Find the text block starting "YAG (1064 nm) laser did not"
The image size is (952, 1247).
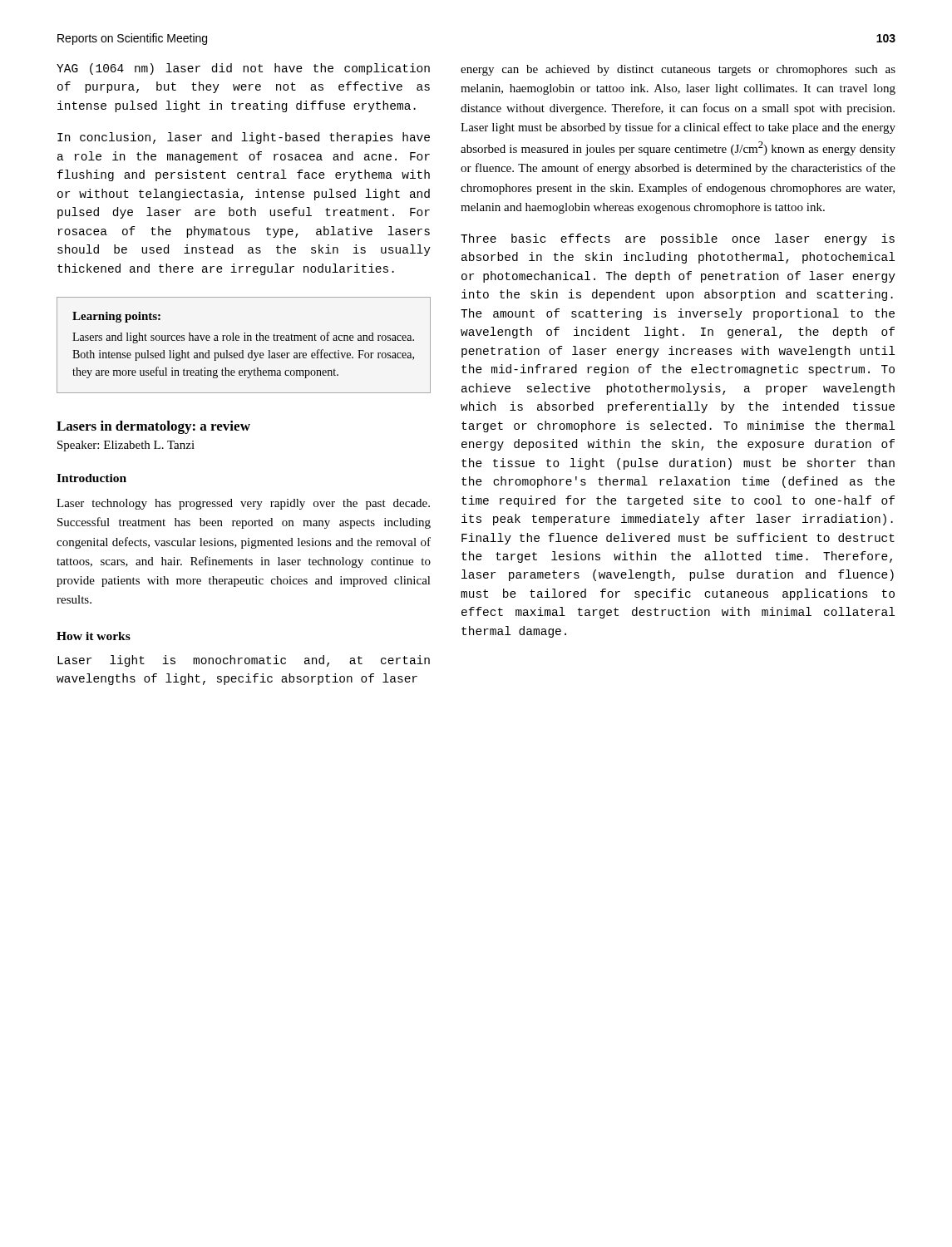click(244, 88)
